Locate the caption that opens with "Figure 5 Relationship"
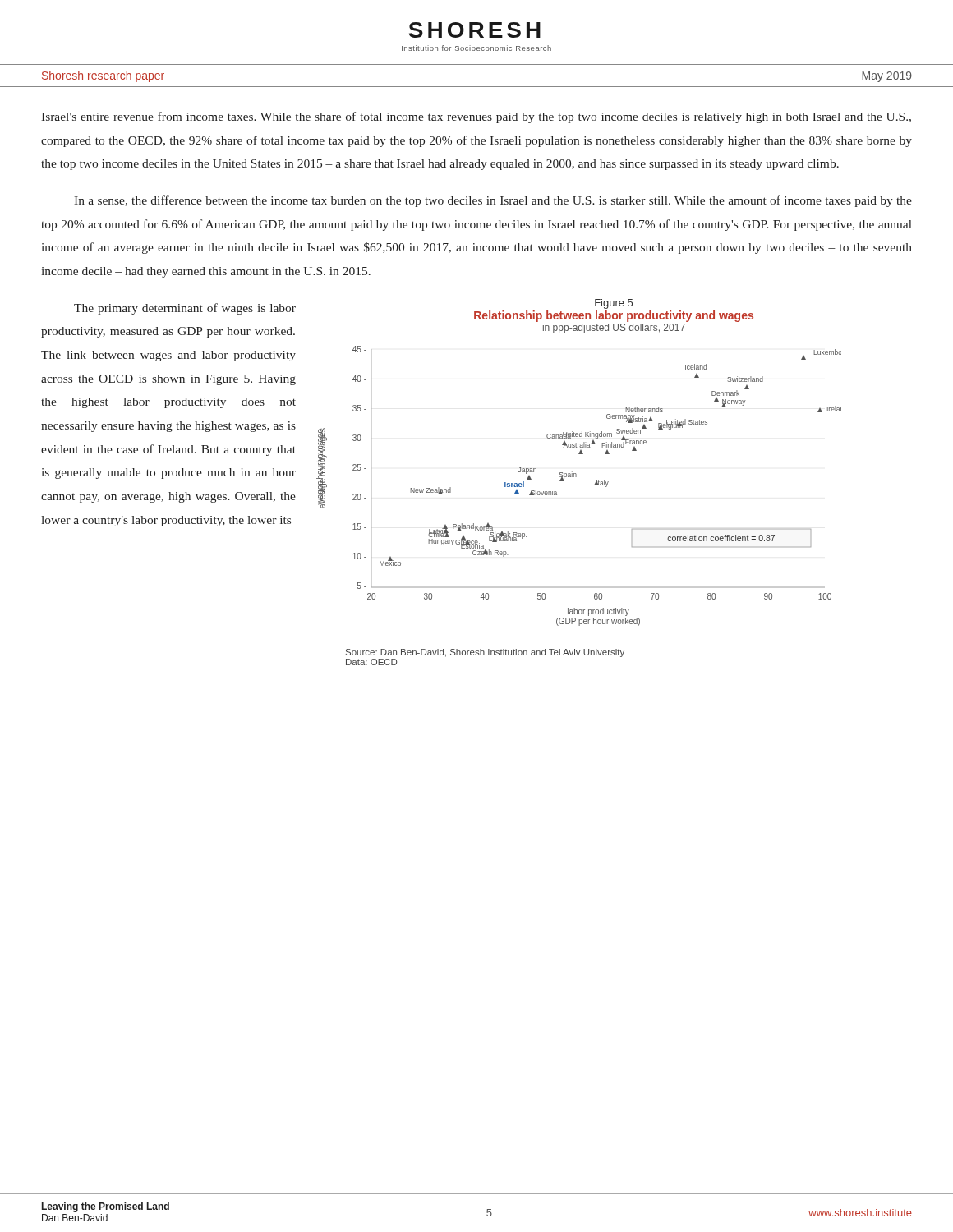The image size is (953, 1232). [x=614, y=315]
